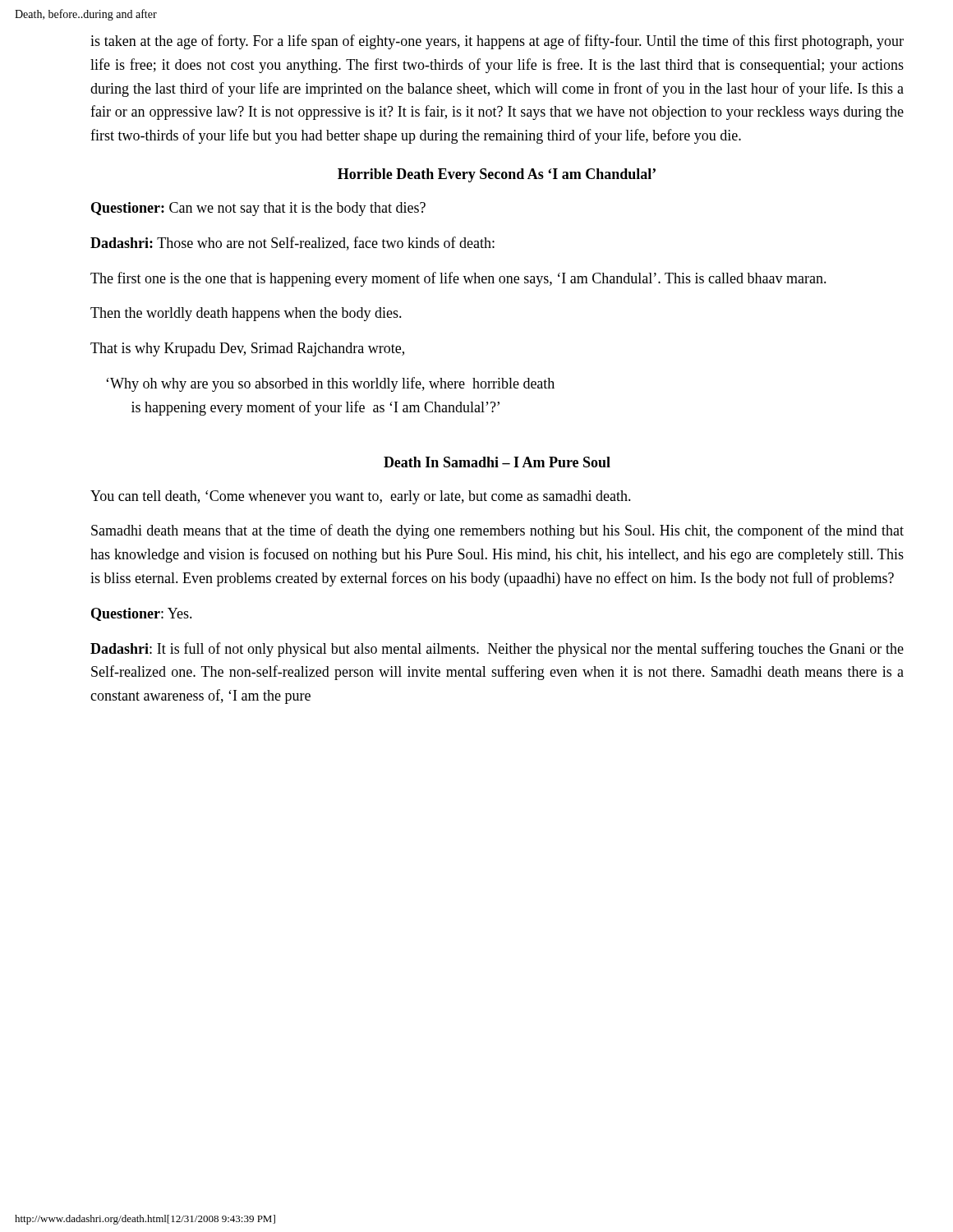This screenshot has height=1232, width=953.
Task: Click on the text block that reads "Samadhi death means that at"
Action: (x=497, y=555)
